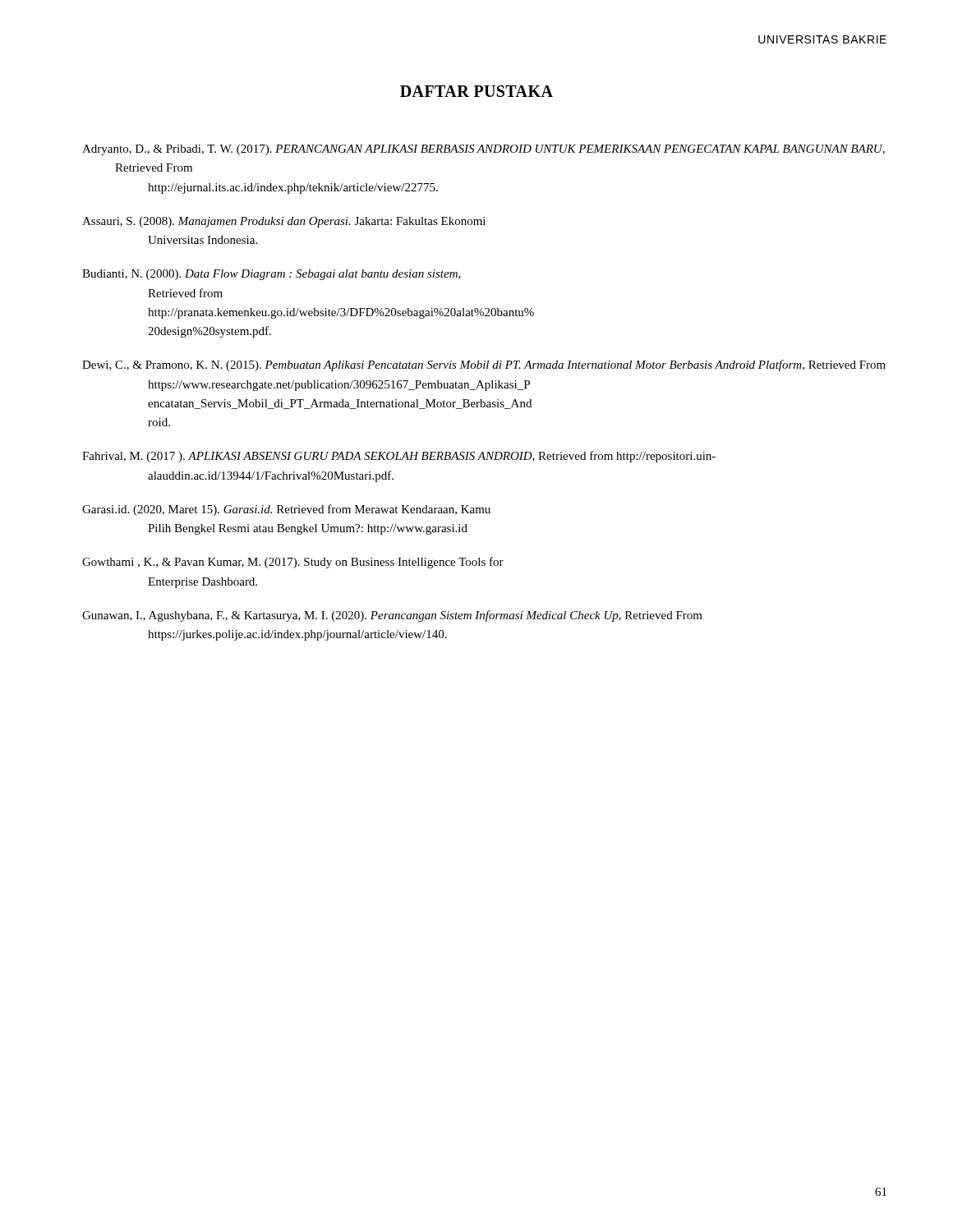Locate the list item containing "Gunawan, I., Agushybana, F., & Kartasurya, M."
Screen dimensions: 1232x953
click(485, 626)
